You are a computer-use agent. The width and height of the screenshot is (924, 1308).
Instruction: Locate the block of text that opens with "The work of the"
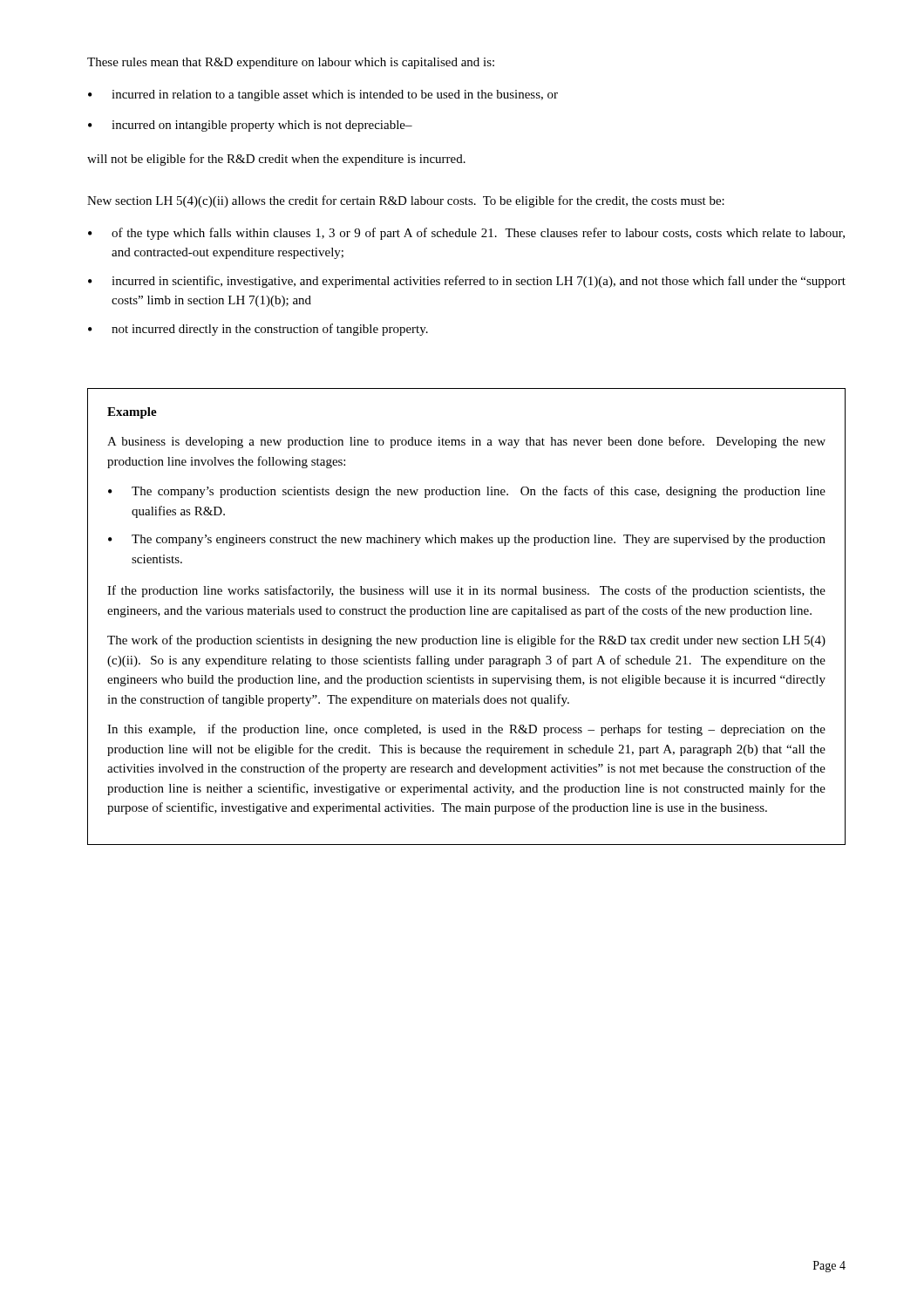coord(466,669)
